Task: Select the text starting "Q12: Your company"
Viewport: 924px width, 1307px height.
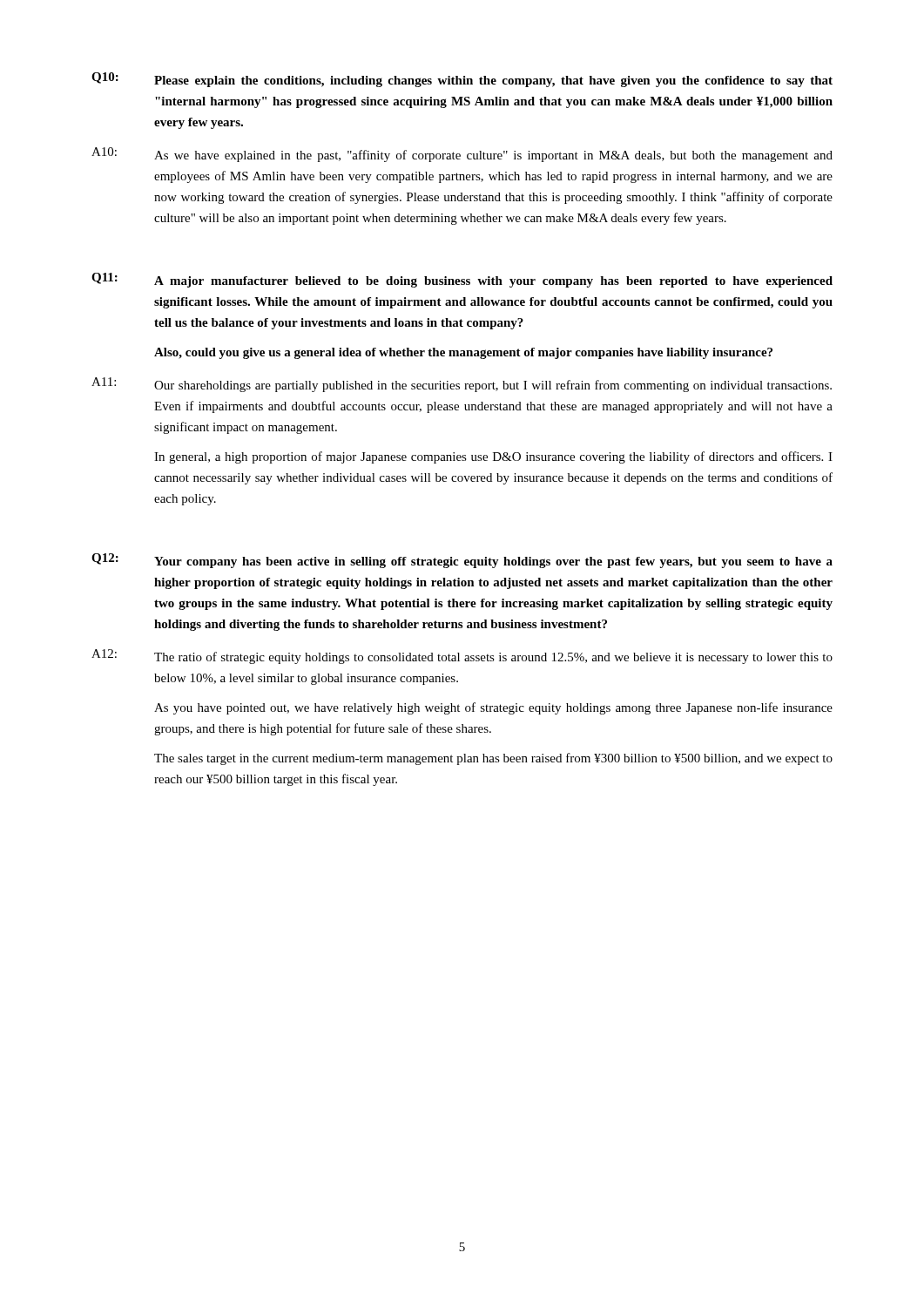Action: 462,592
